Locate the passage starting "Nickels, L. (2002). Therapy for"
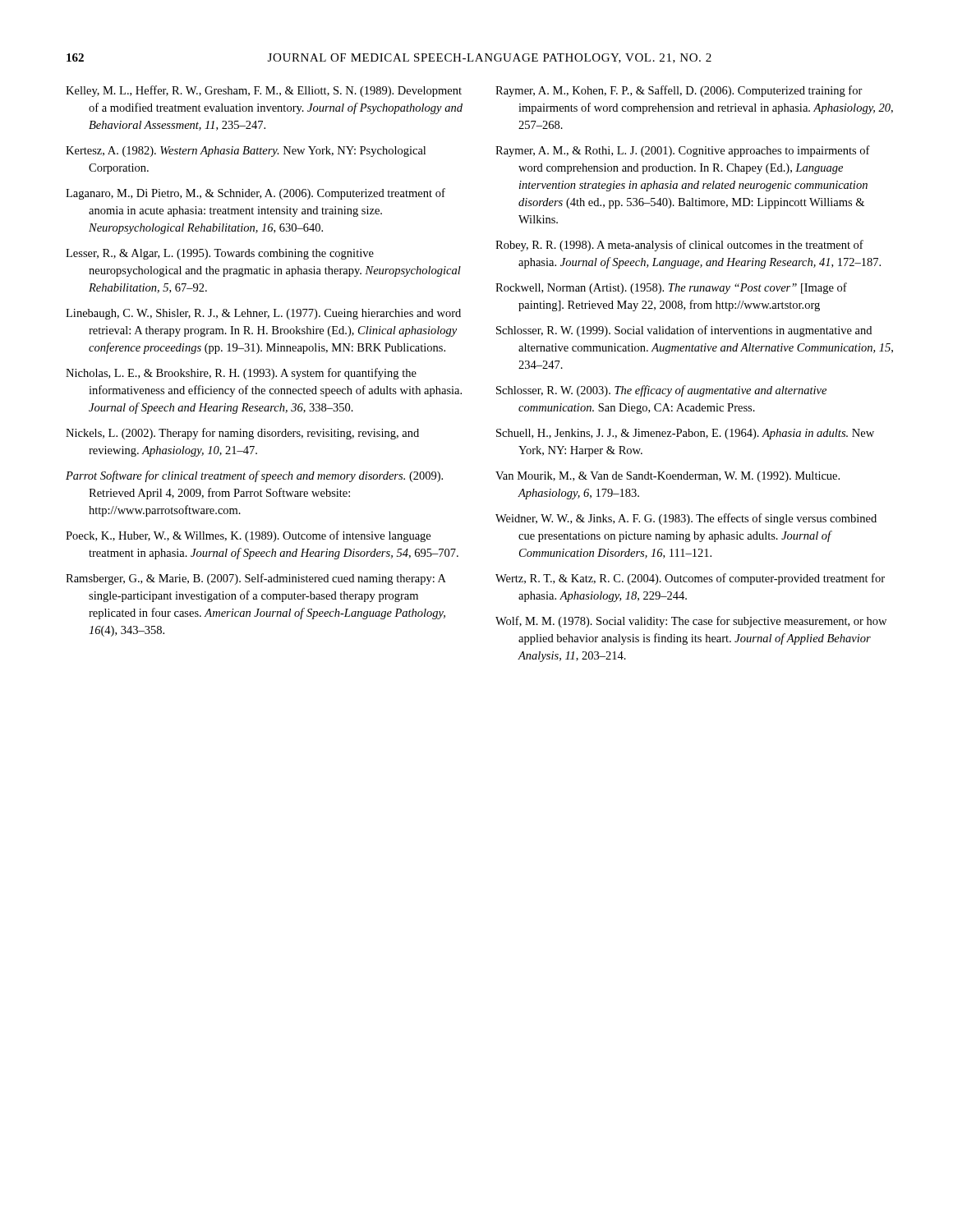 [x=242, y=441]
